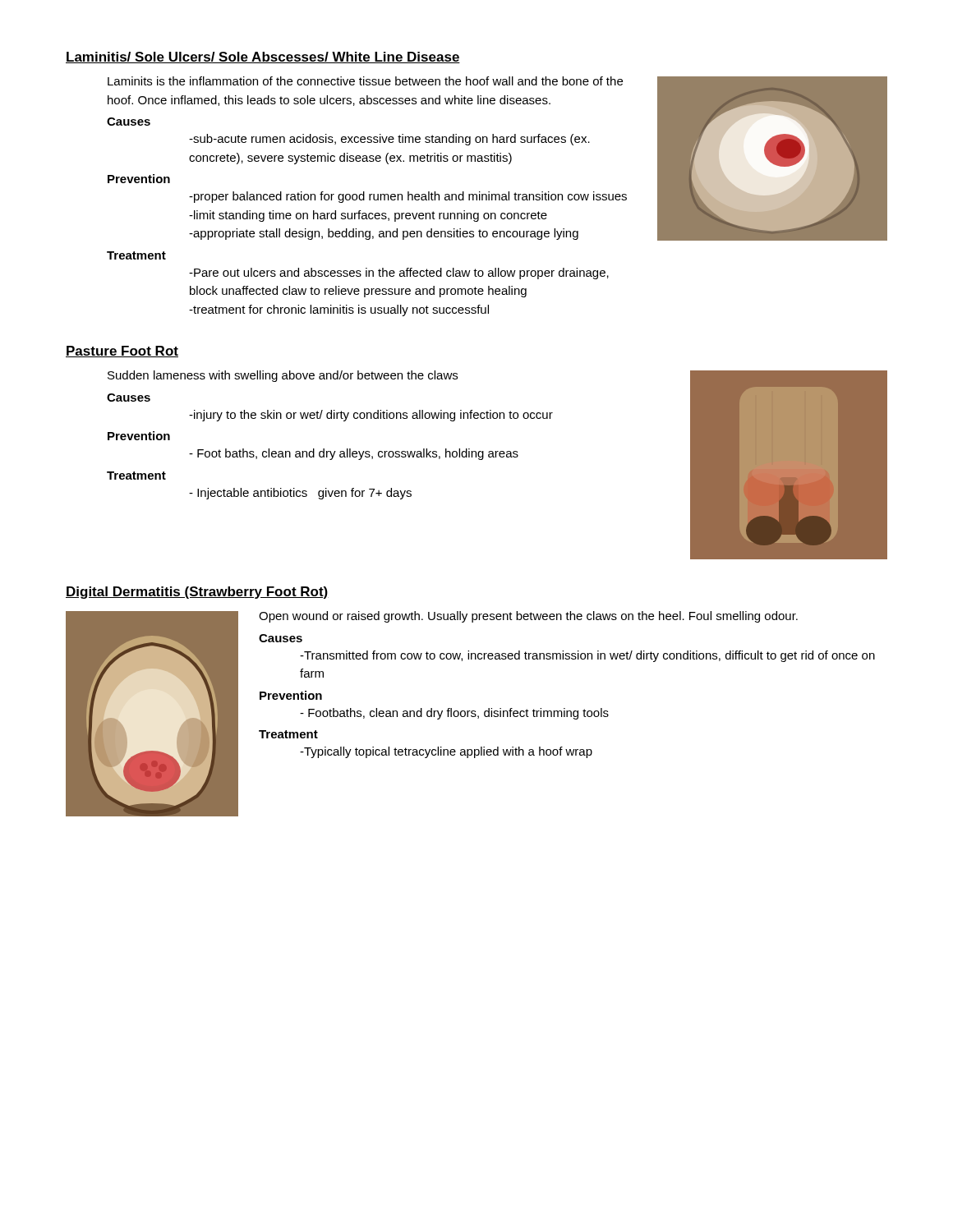Screen dimensions: 1232x953
Task: Locate the text block starting "Footbaths, clean and dry floors, disinfect trimming"
Action: pos(594,713)
